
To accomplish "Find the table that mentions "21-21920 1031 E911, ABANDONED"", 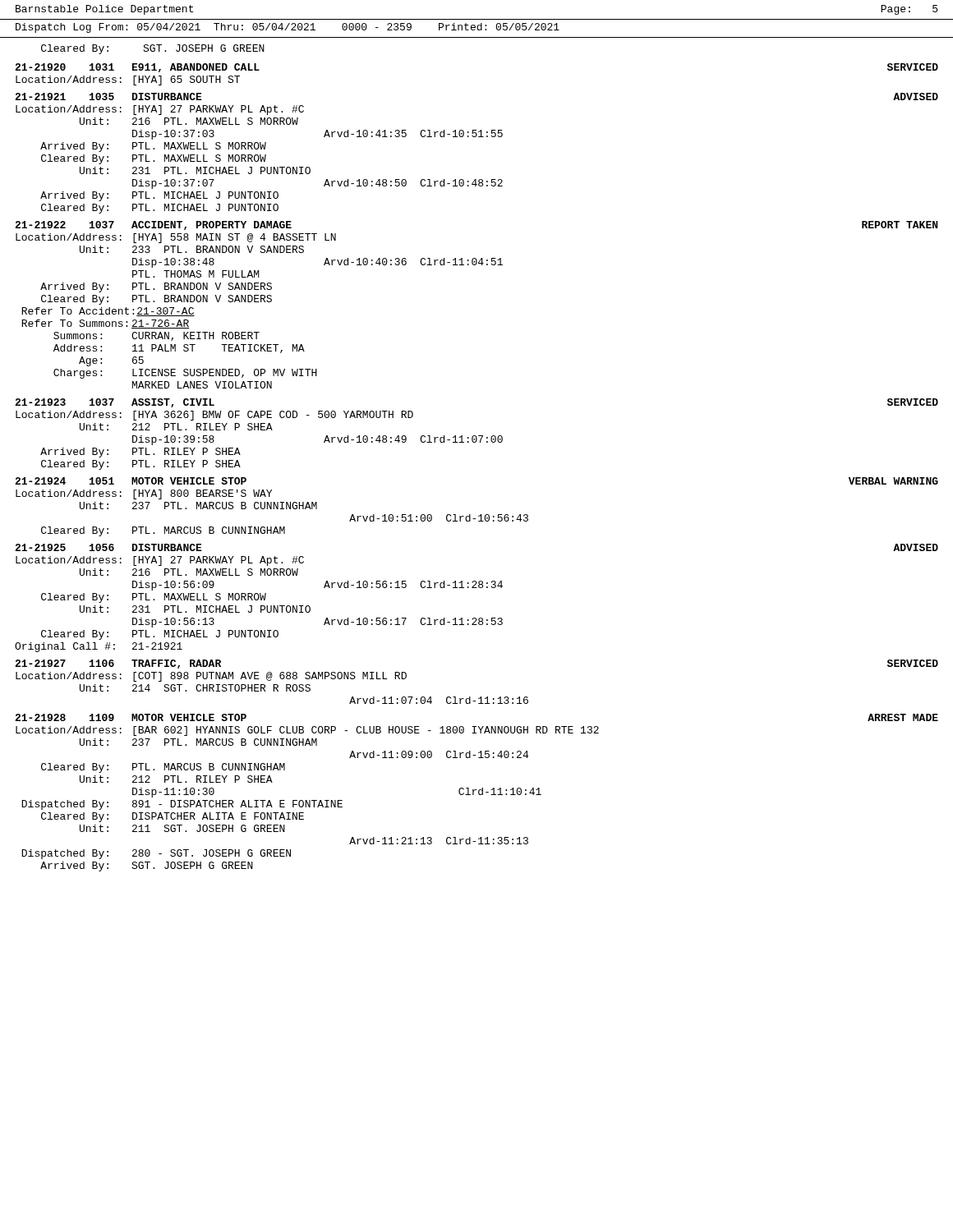I will (x=476, y=74).
